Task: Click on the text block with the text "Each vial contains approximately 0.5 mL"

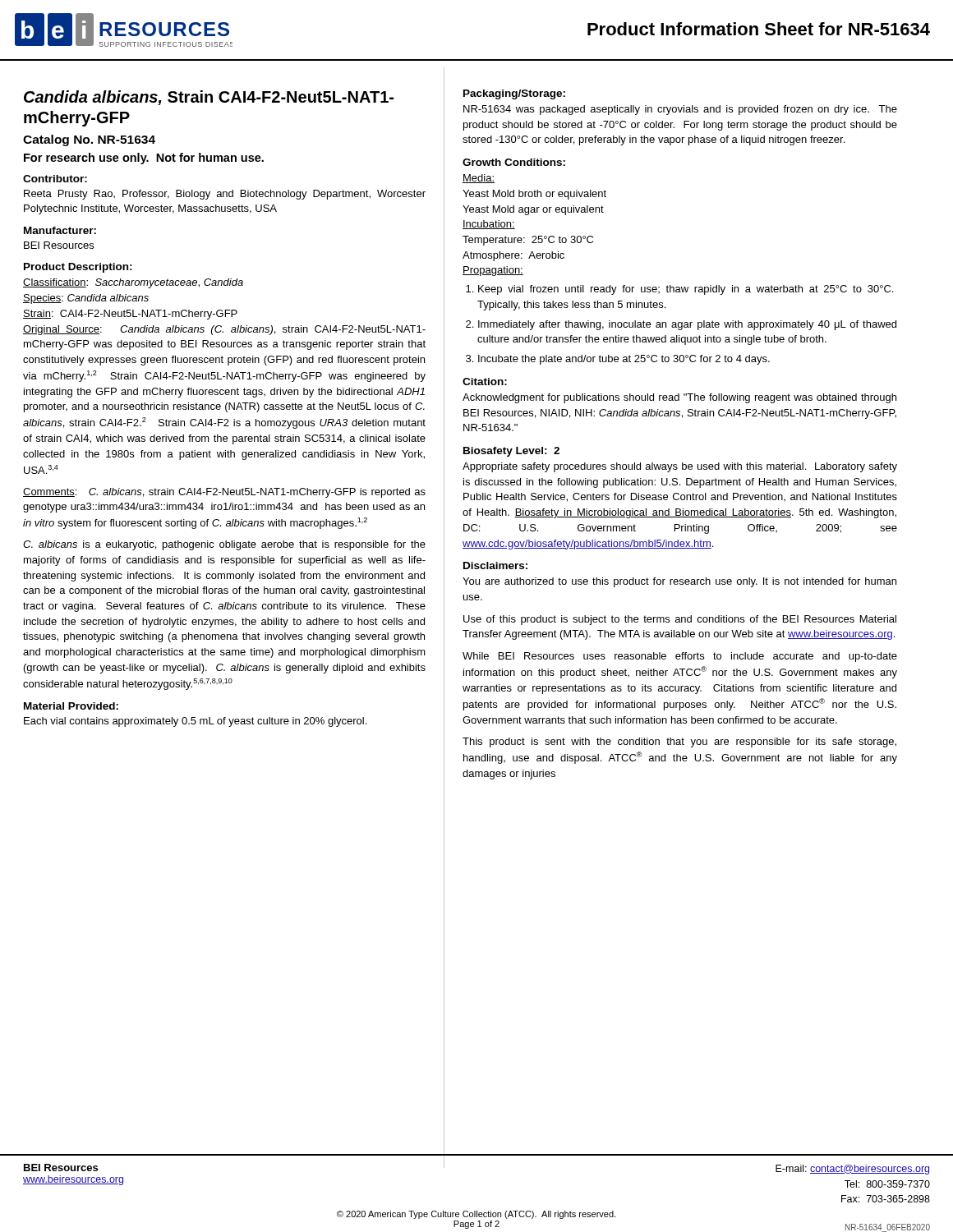Action: 195,720
